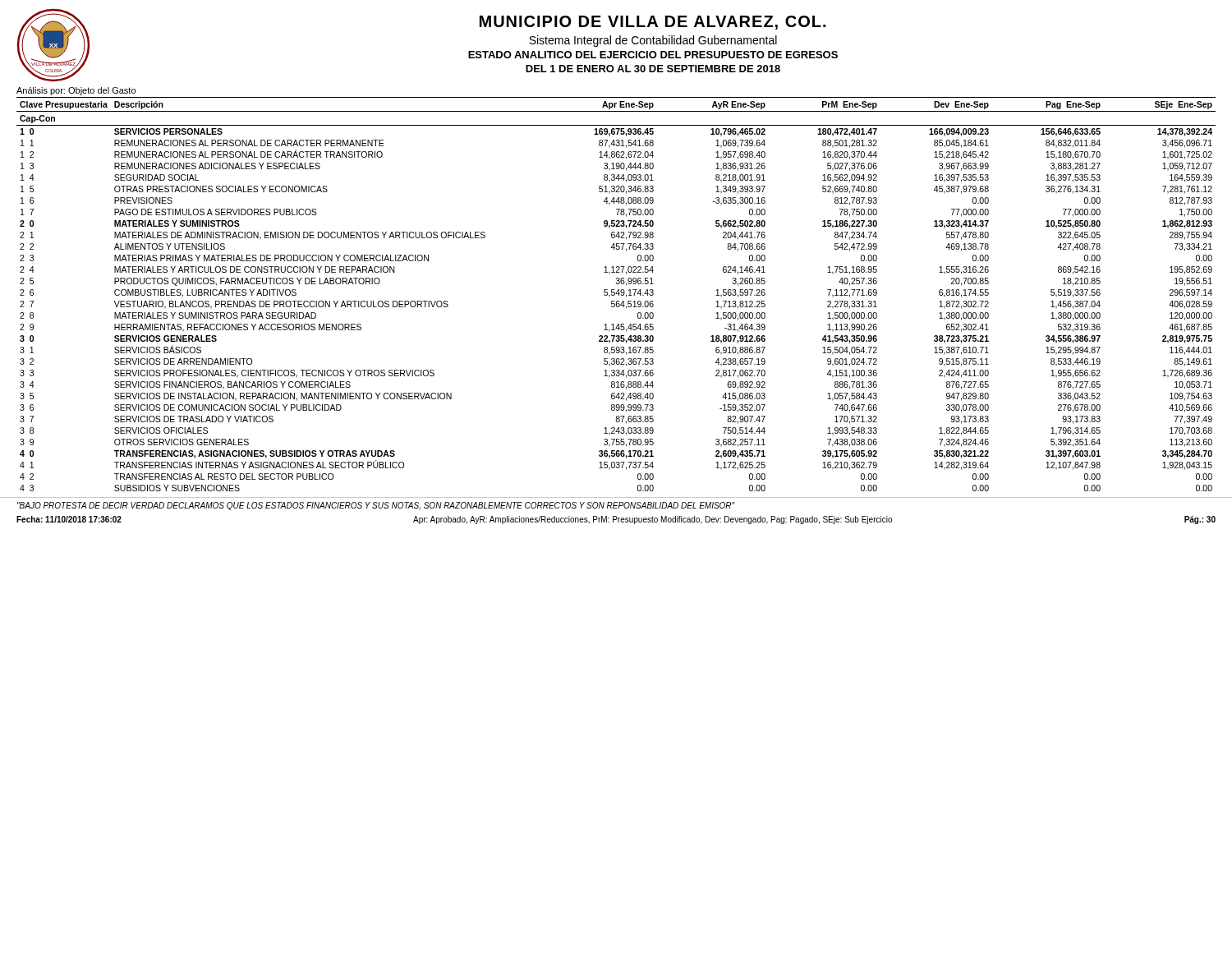The width and height of the screenshot is (1232, 953).
Task: Locate the table with the text "TRANSFERENCIAS INTERNAS Y ASIGNACIONES"
Action: click(x=616, y=295)
